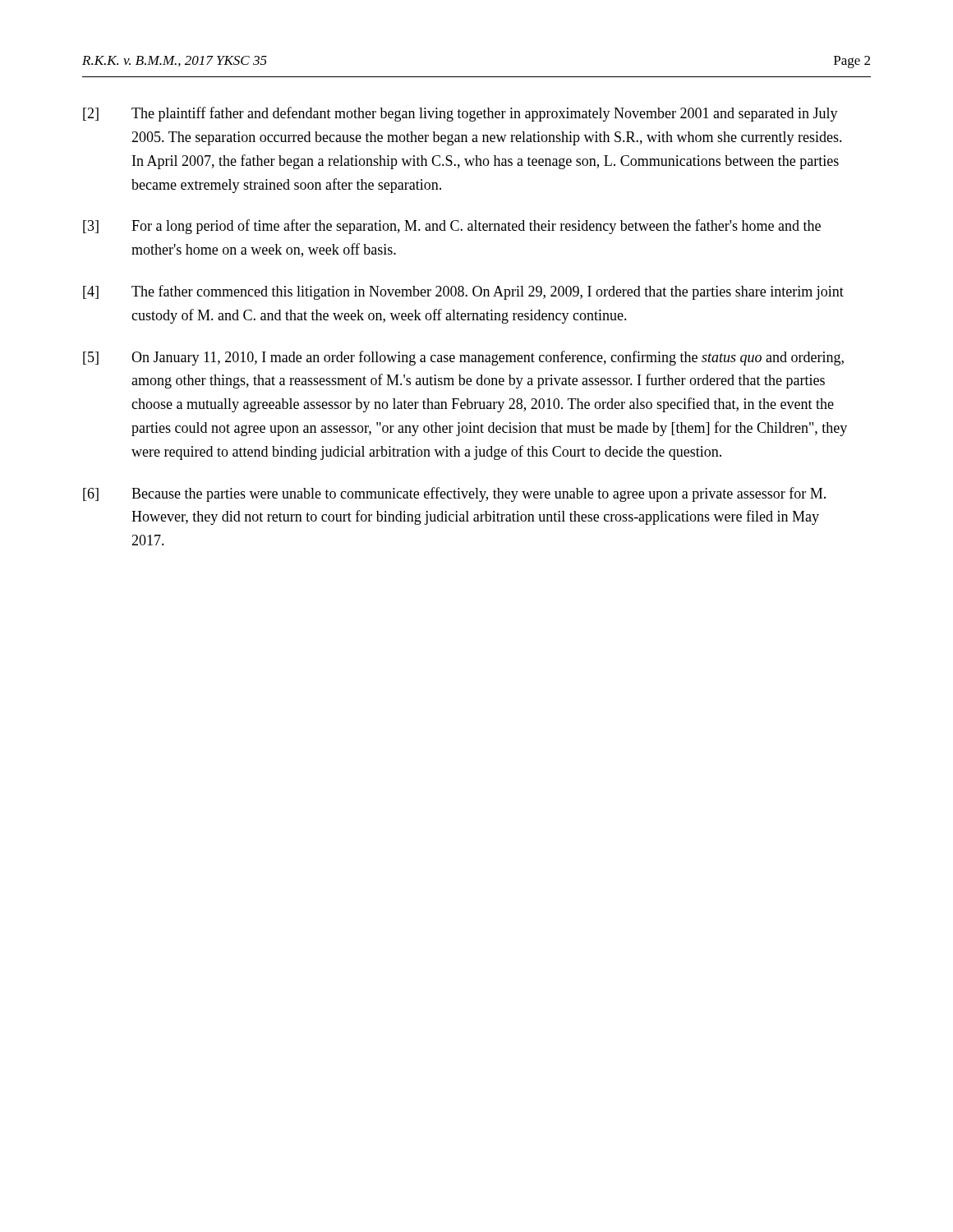Image resolution: width=953 pixels, height=1232 pixels.
Task: Navigate to the text block starting "[6]Because the parties were unable to communicate"
Action: [x=468, y=517]
